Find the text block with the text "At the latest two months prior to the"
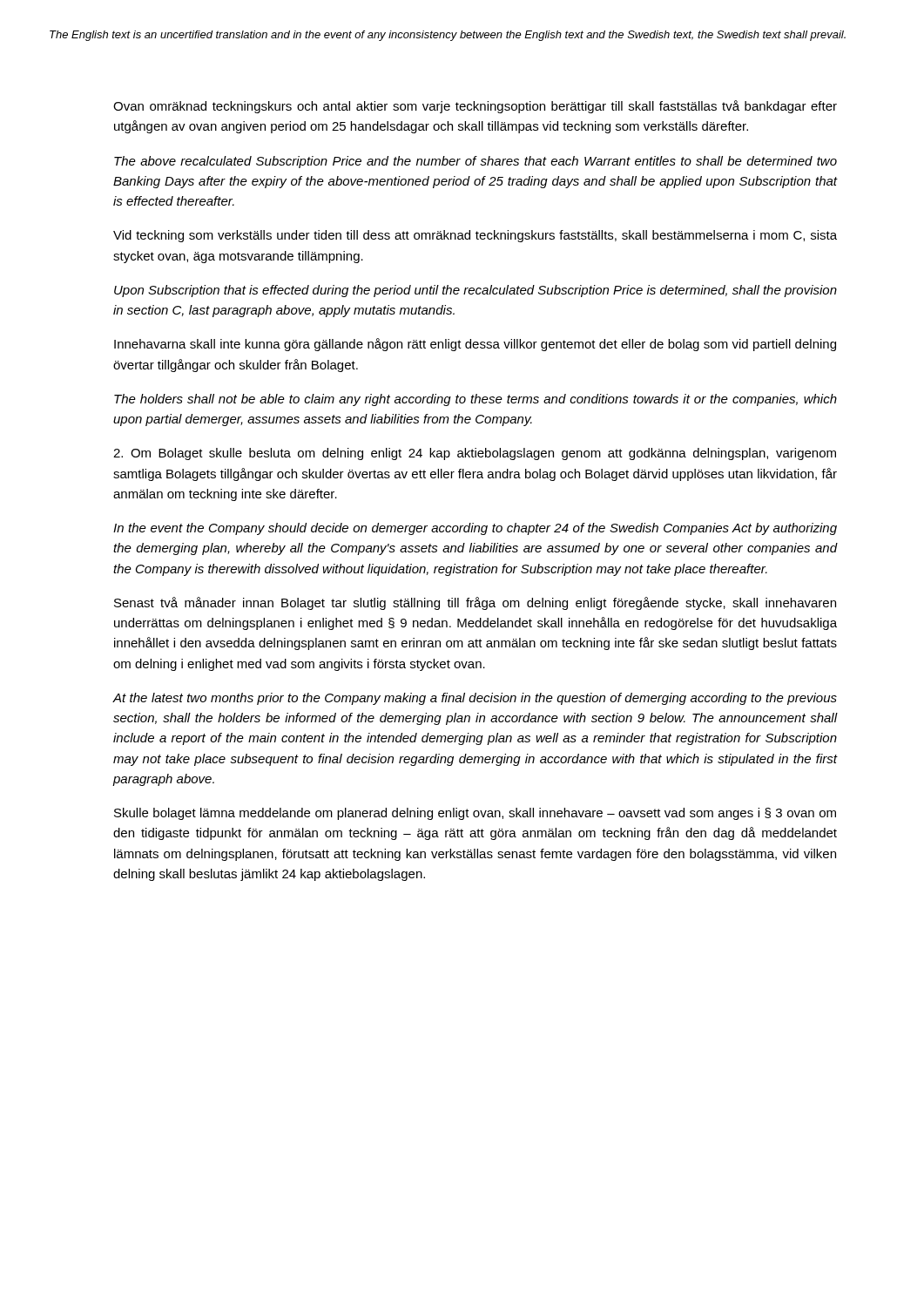 (475, 738)
